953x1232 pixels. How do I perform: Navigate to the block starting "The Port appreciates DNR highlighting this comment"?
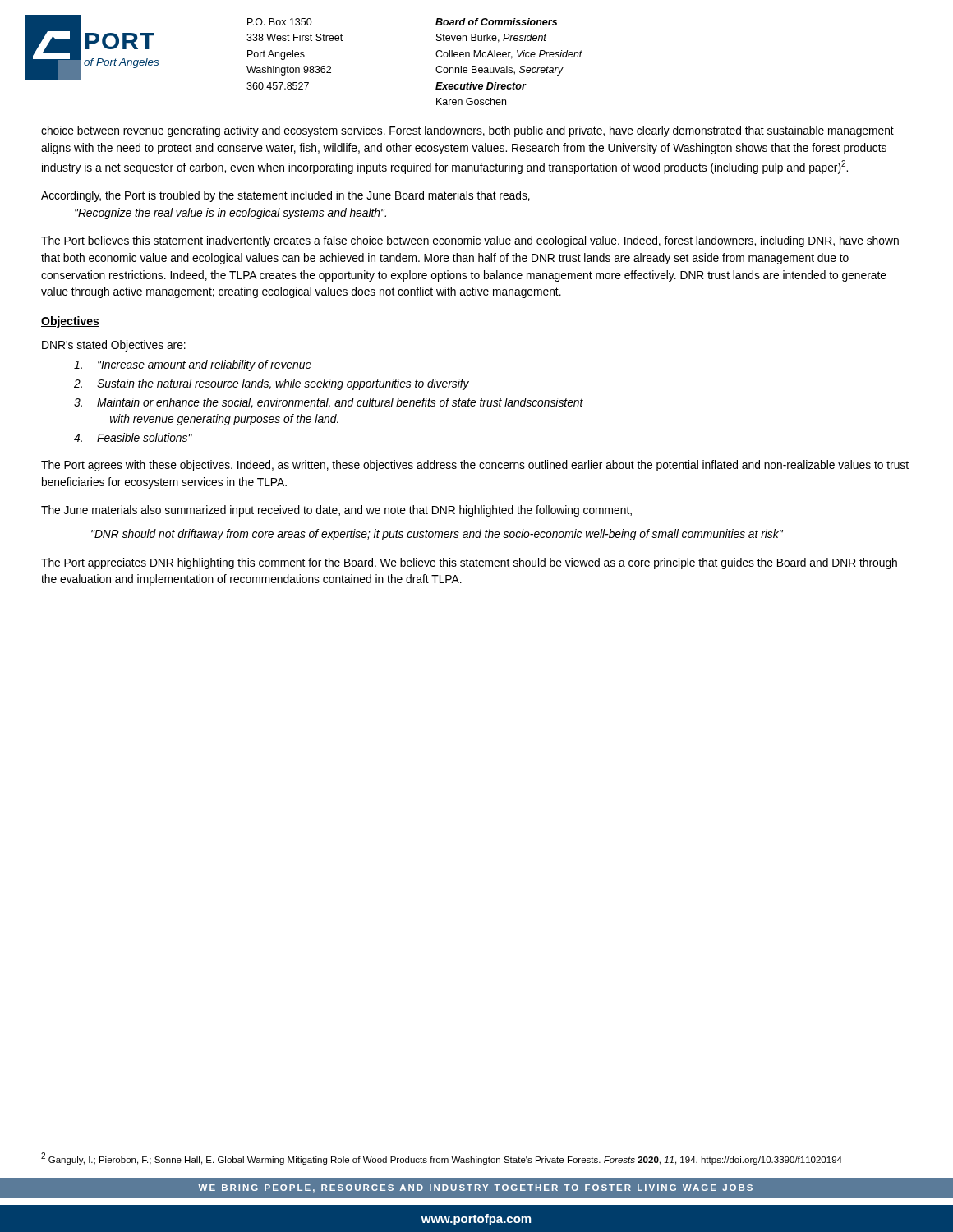476,572
